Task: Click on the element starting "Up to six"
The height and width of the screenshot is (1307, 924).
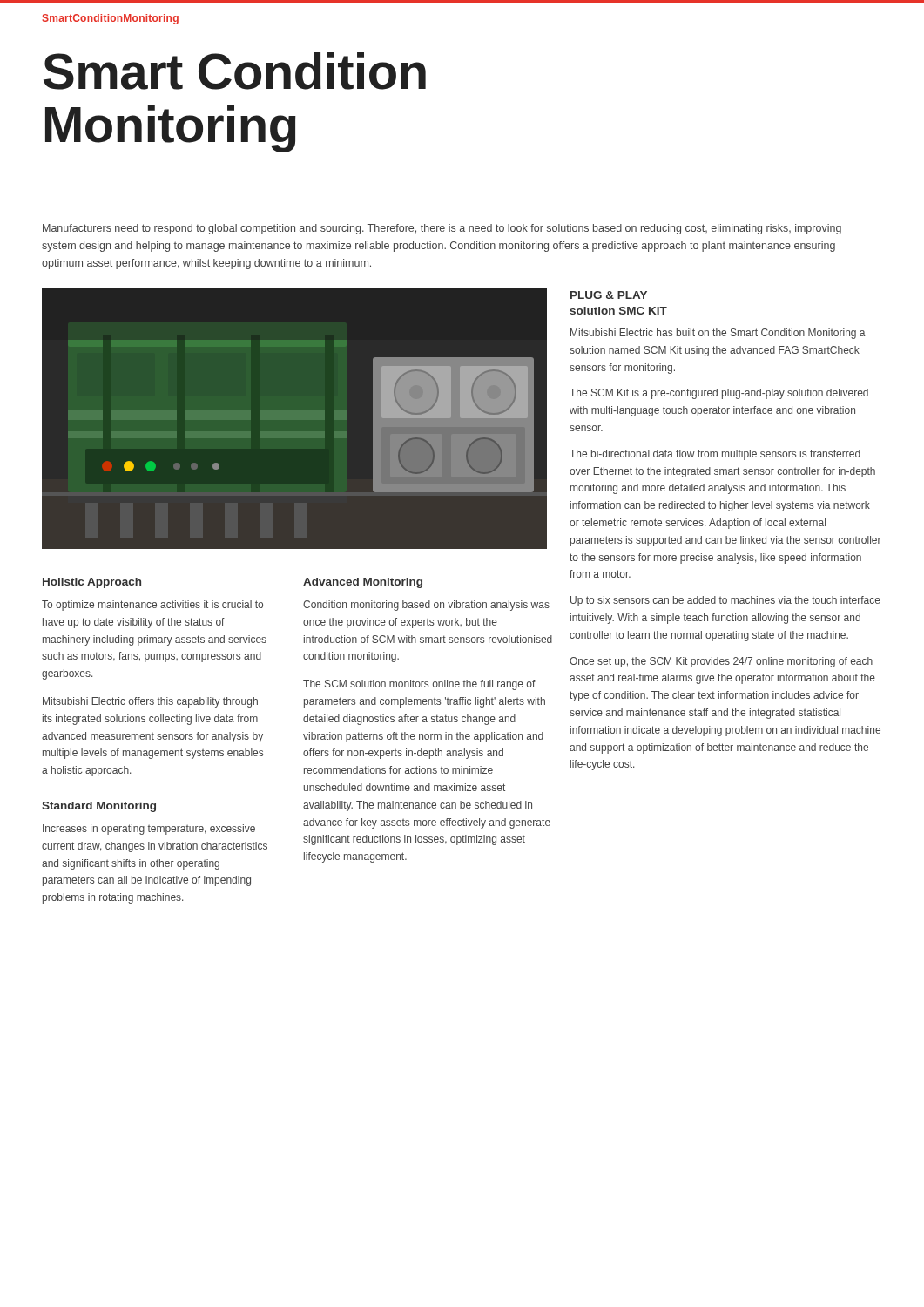Action: (725, 618)
